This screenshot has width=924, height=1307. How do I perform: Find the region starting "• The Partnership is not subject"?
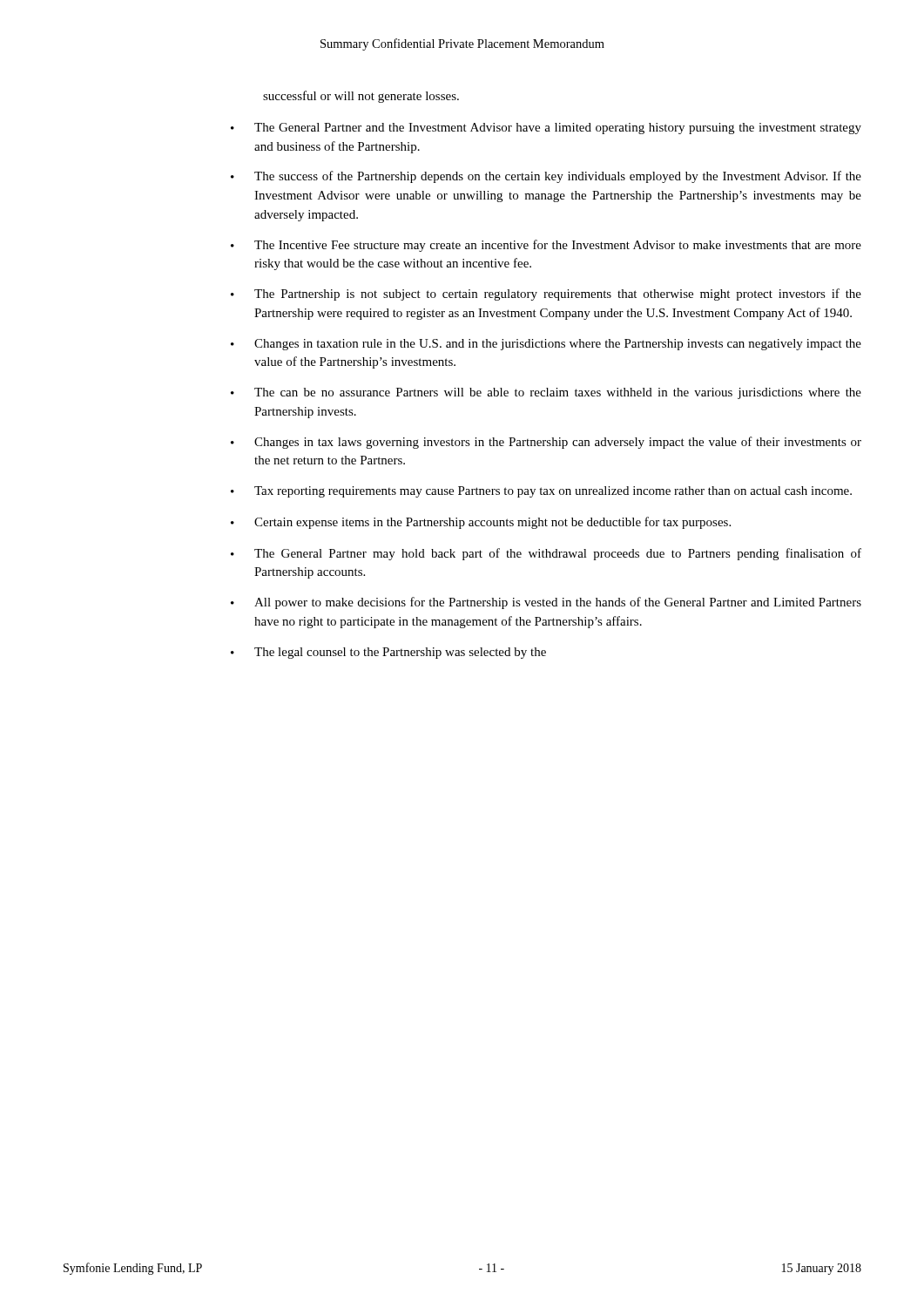[x=546, y=304]
